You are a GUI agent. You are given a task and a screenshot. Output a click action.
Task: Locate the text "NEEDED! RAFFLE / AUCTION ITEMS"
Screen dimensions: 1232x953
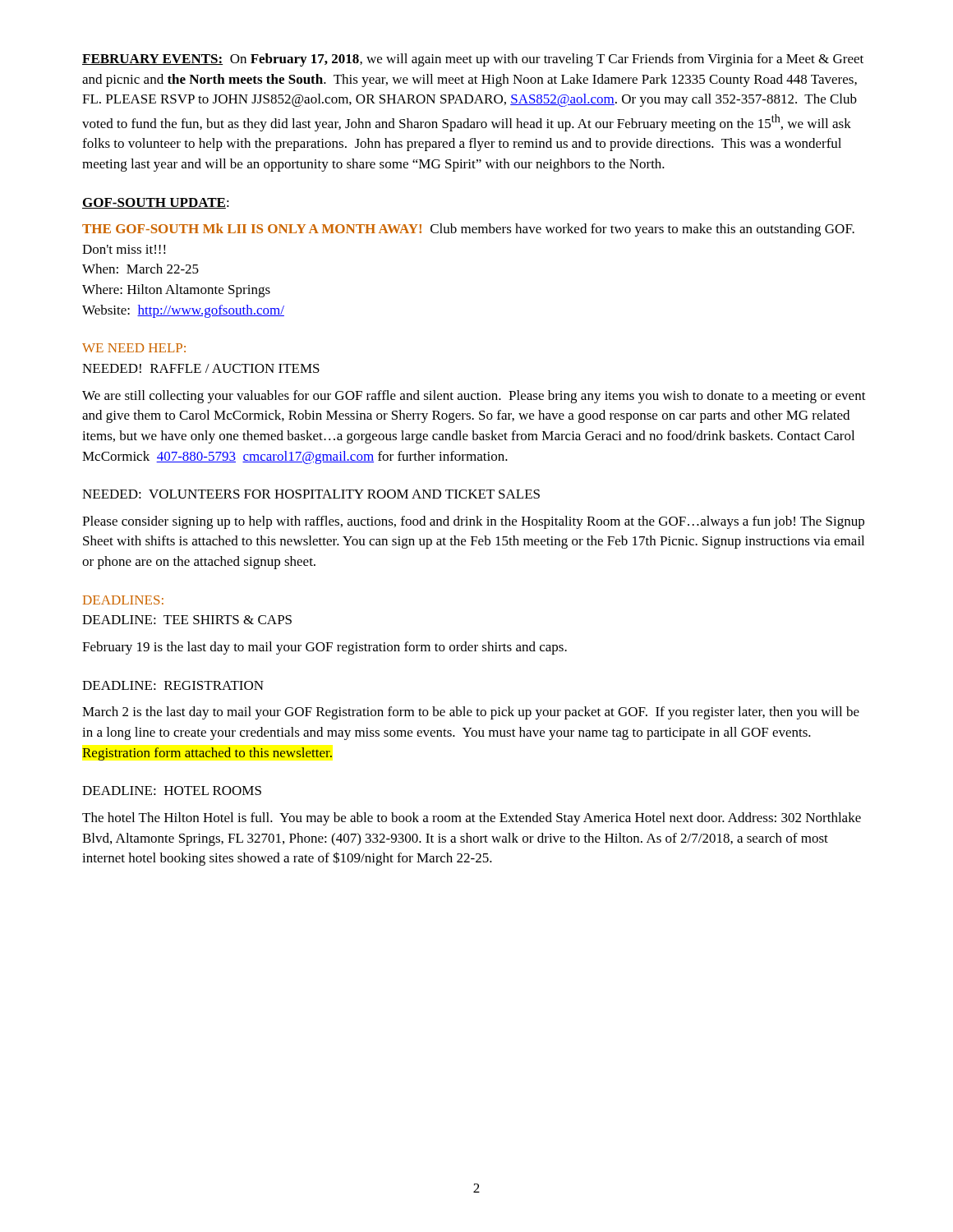coord(201,368)
